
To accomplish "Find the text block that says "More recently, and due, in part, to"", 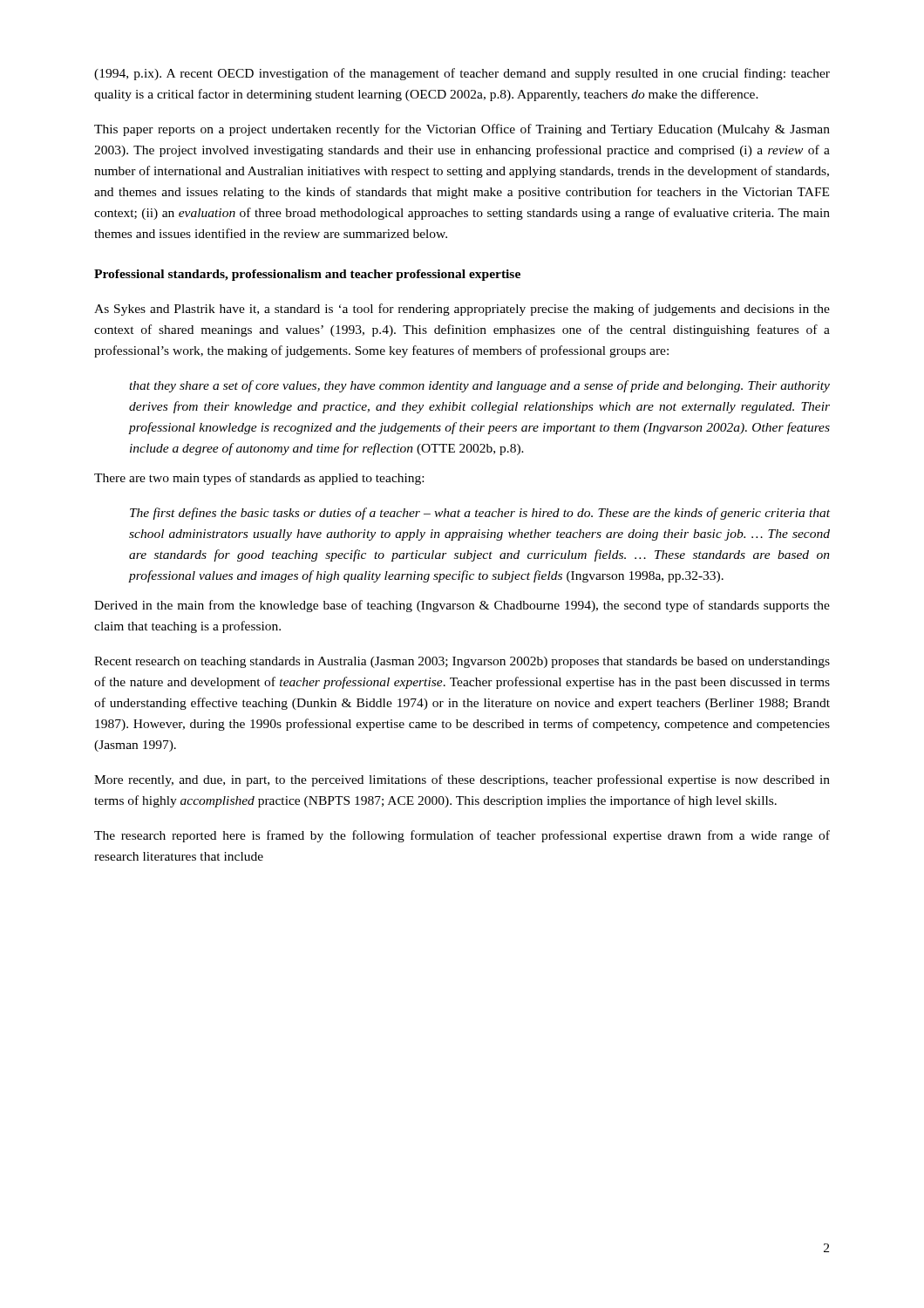I will click(x=462, y=790).
